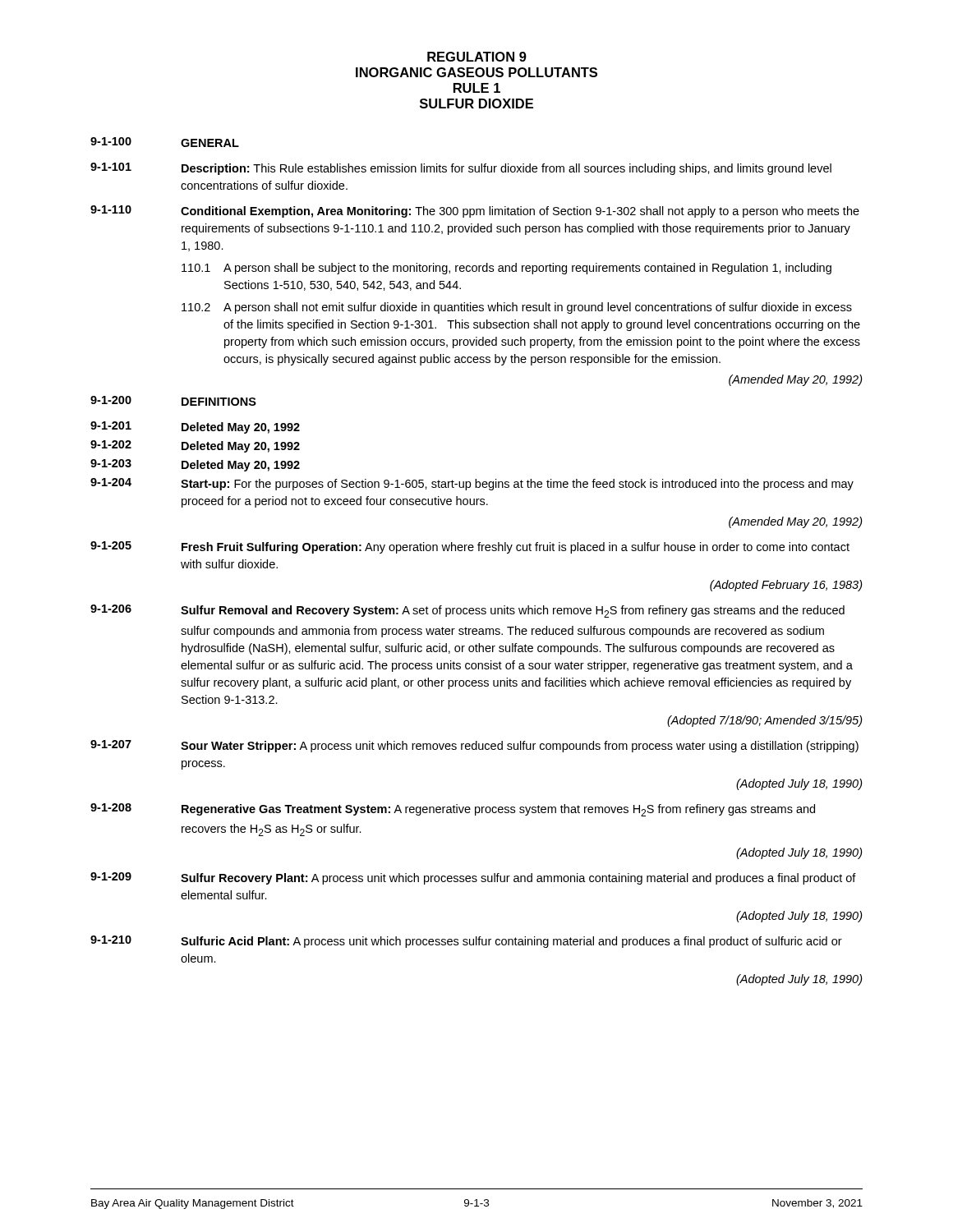This screenshot has height=1232, width=953.
Task: Locate the block of text that opens with "9-1-207 Sour Water Stripper: A process unit"
Action: 474,746
